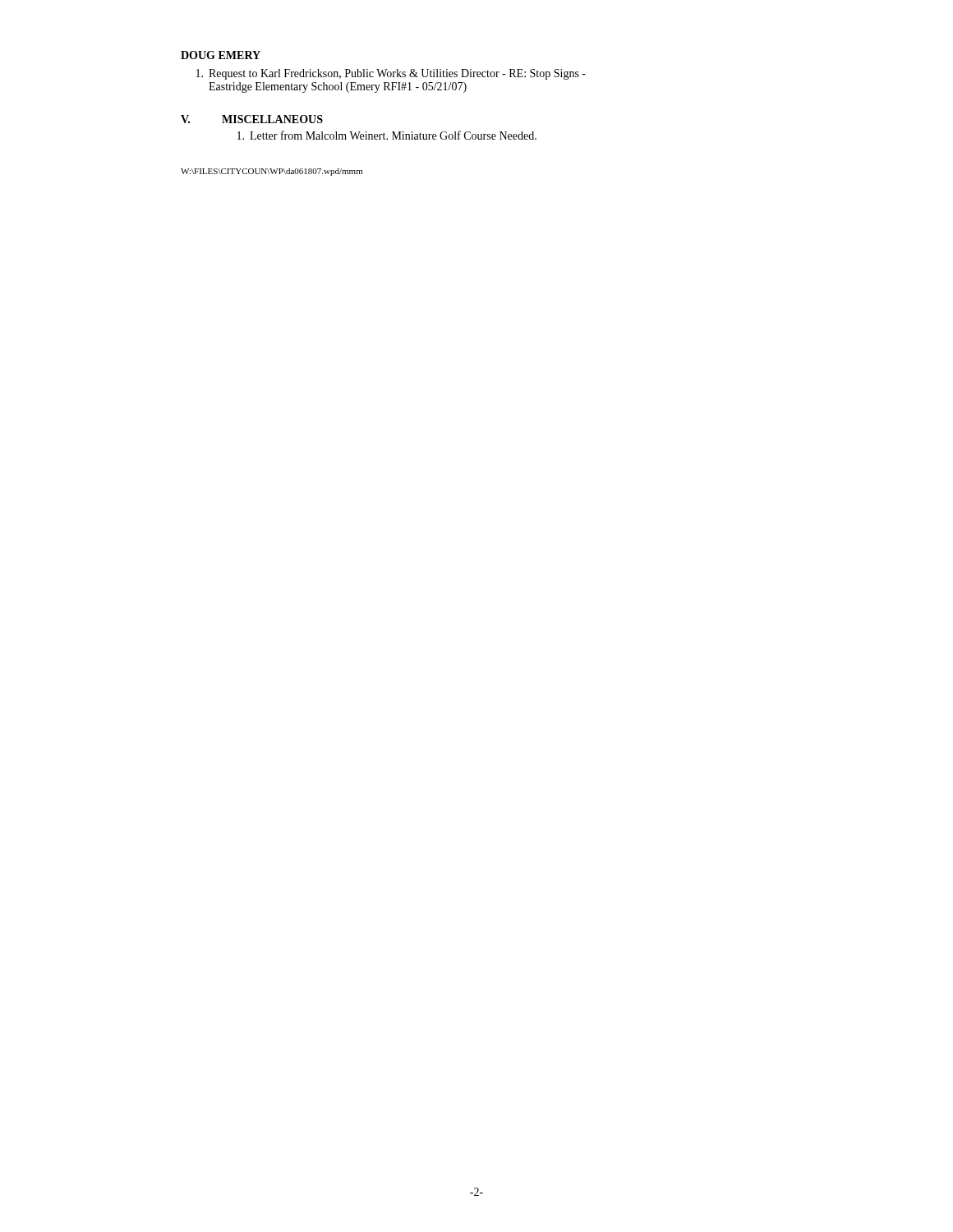
Task: Navigate to the passage starting "DOUG EMERY"
Action: (221, 55)
